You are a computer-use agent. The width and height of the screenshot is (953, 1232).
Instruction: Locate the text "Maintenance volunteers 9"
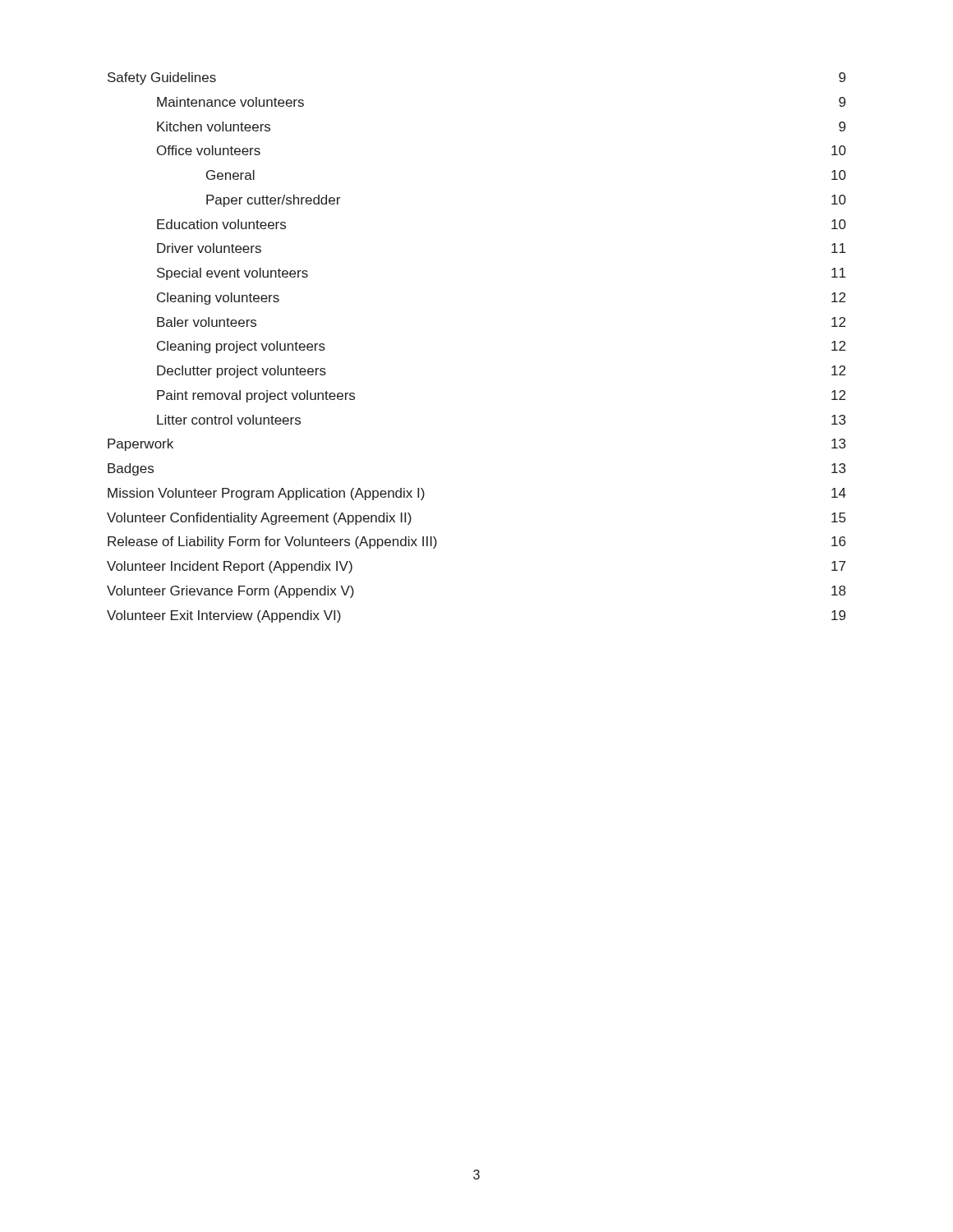(x=228, y=101)
